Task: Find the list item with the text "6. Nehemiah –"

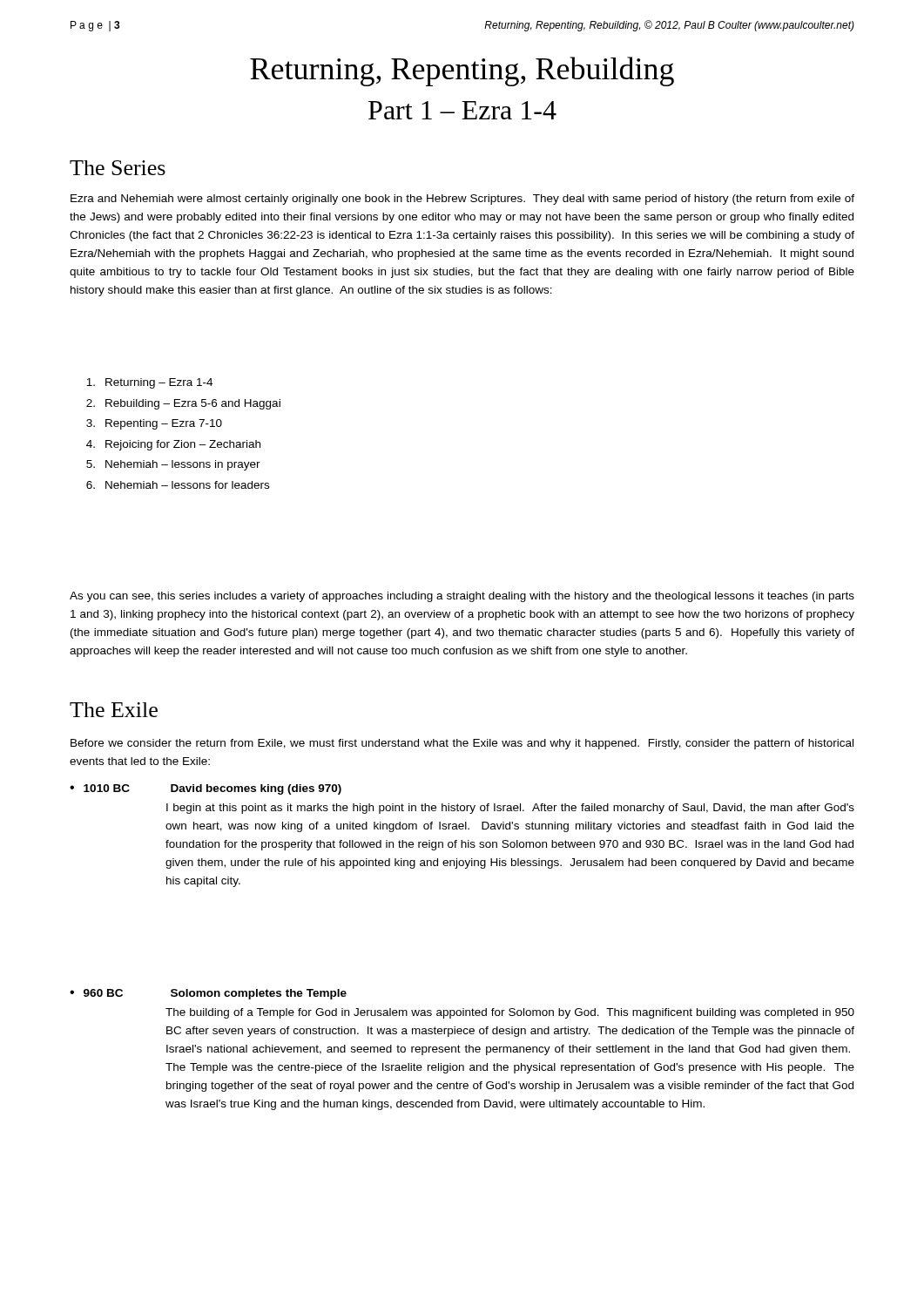Action: tap(170, 485)
